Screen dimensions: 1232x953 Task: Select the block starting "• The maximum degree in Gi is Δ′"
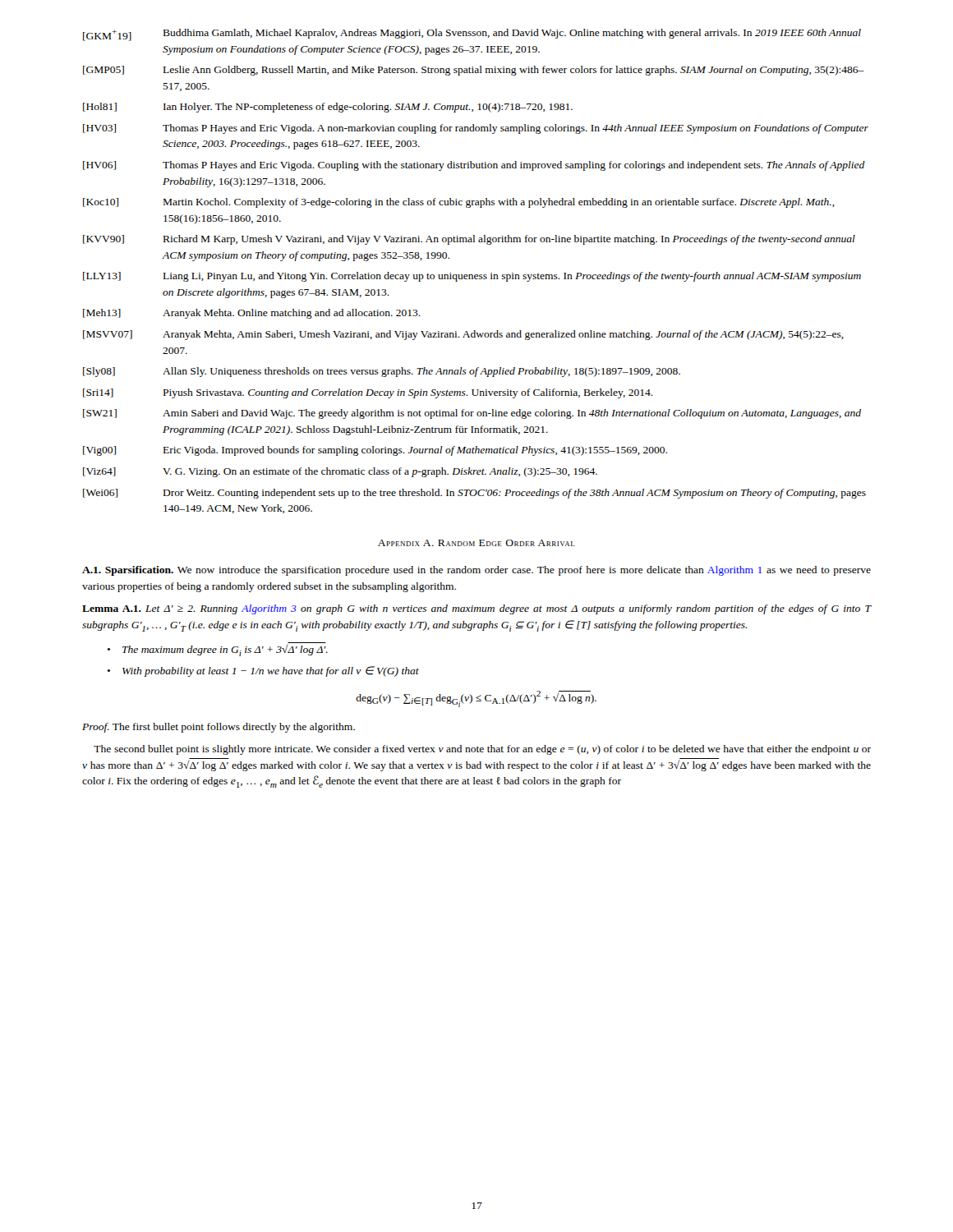tap(217, 649)
